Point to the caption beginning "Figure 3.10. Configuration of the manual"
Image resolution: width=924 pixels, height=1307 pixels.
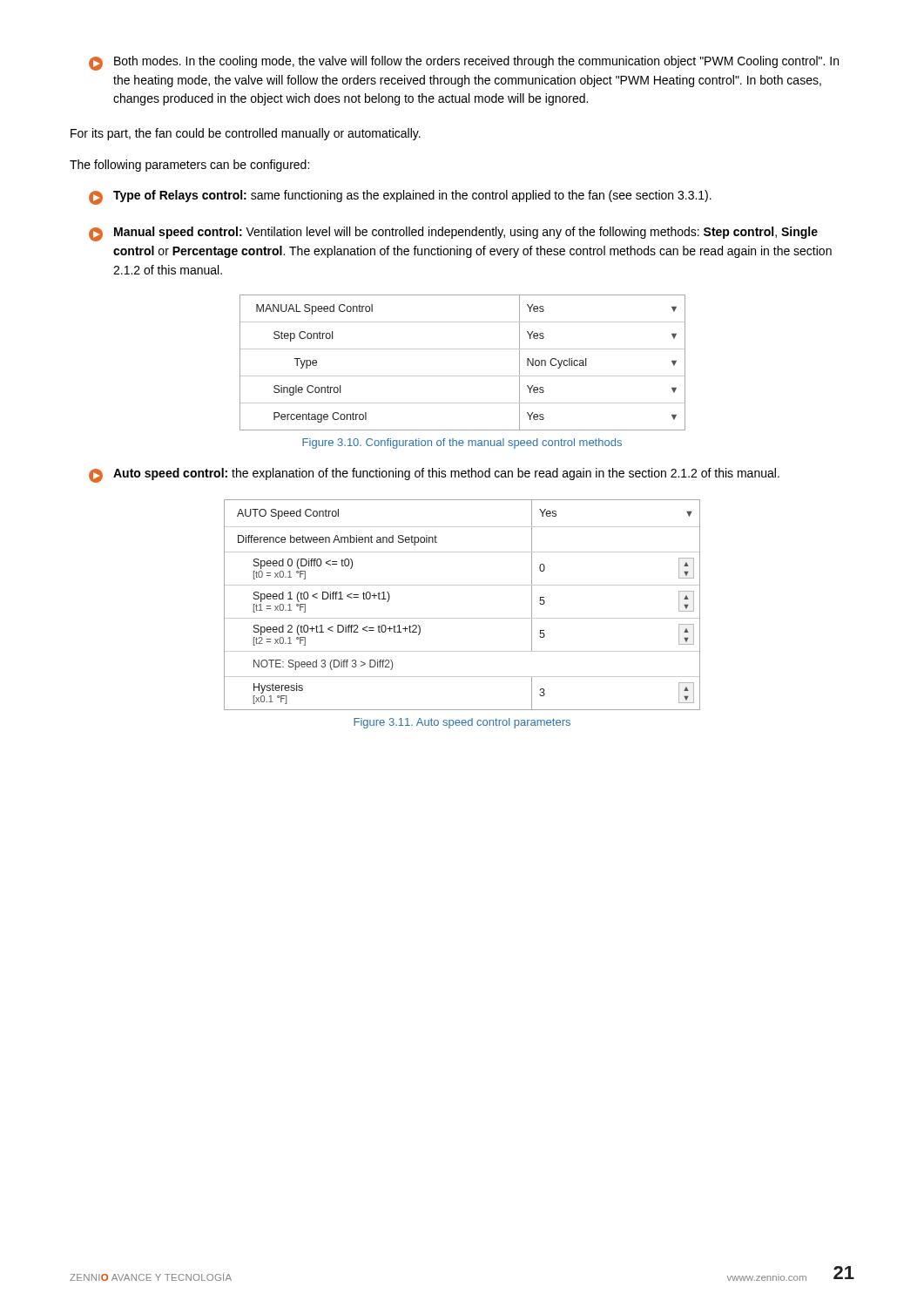click(462, 442)
